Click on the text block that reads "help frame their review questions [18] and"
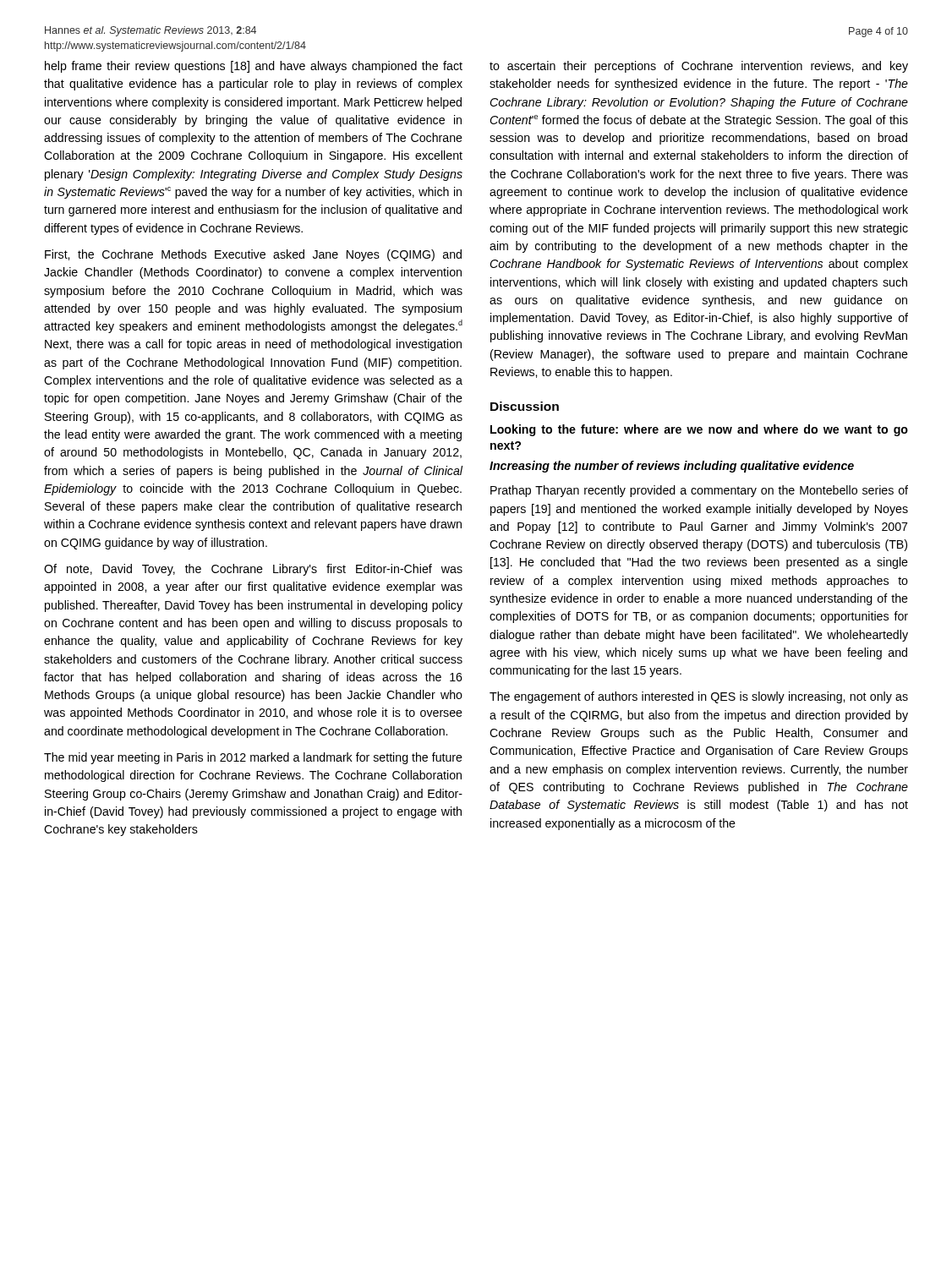Viewport: 952px width, 1268px height. pos(253,147)
